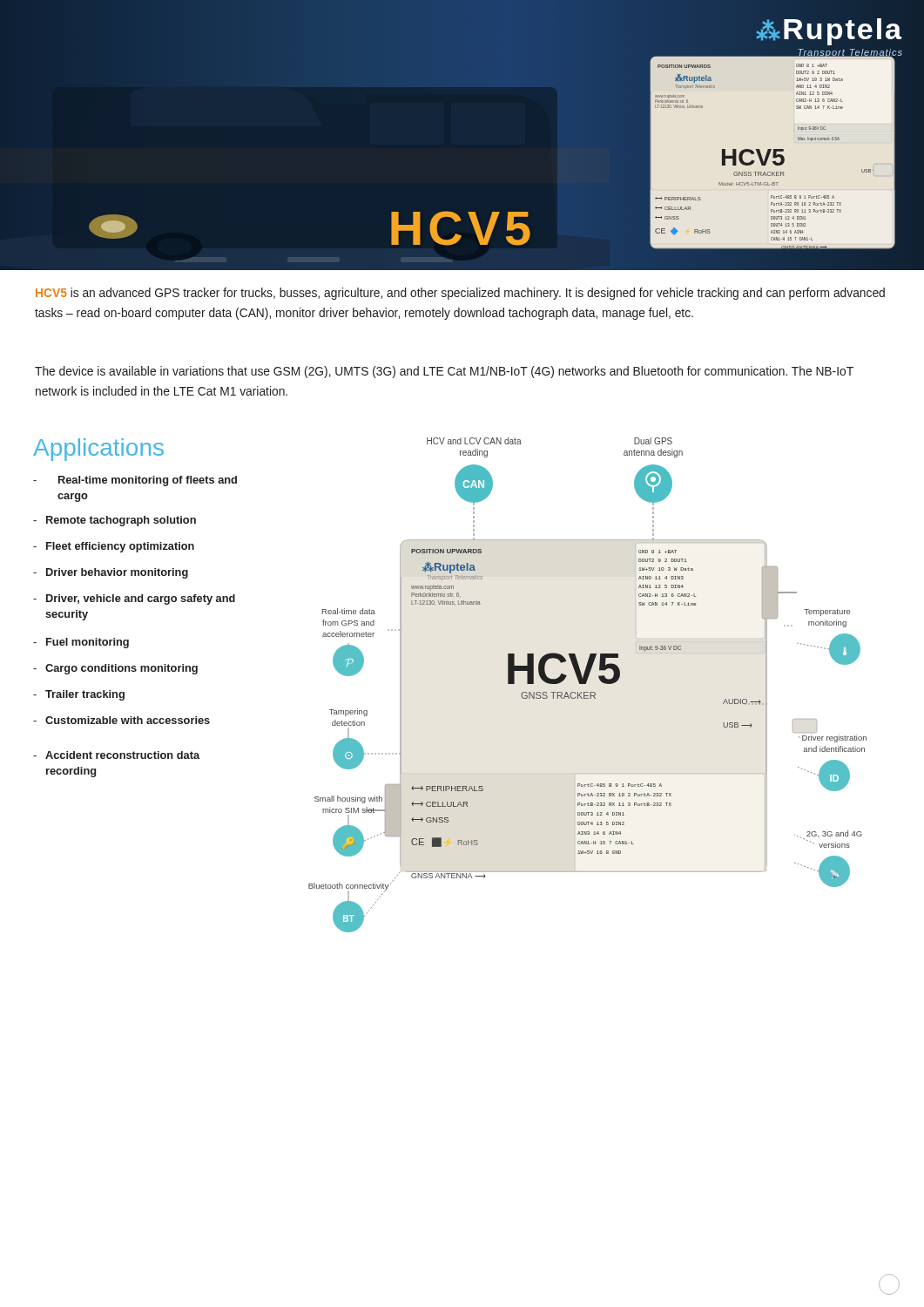Screen dimensions: 1307x924
Task: Select the text starting "- Real-time monitoring"
Action: click(x=146, y=488)
